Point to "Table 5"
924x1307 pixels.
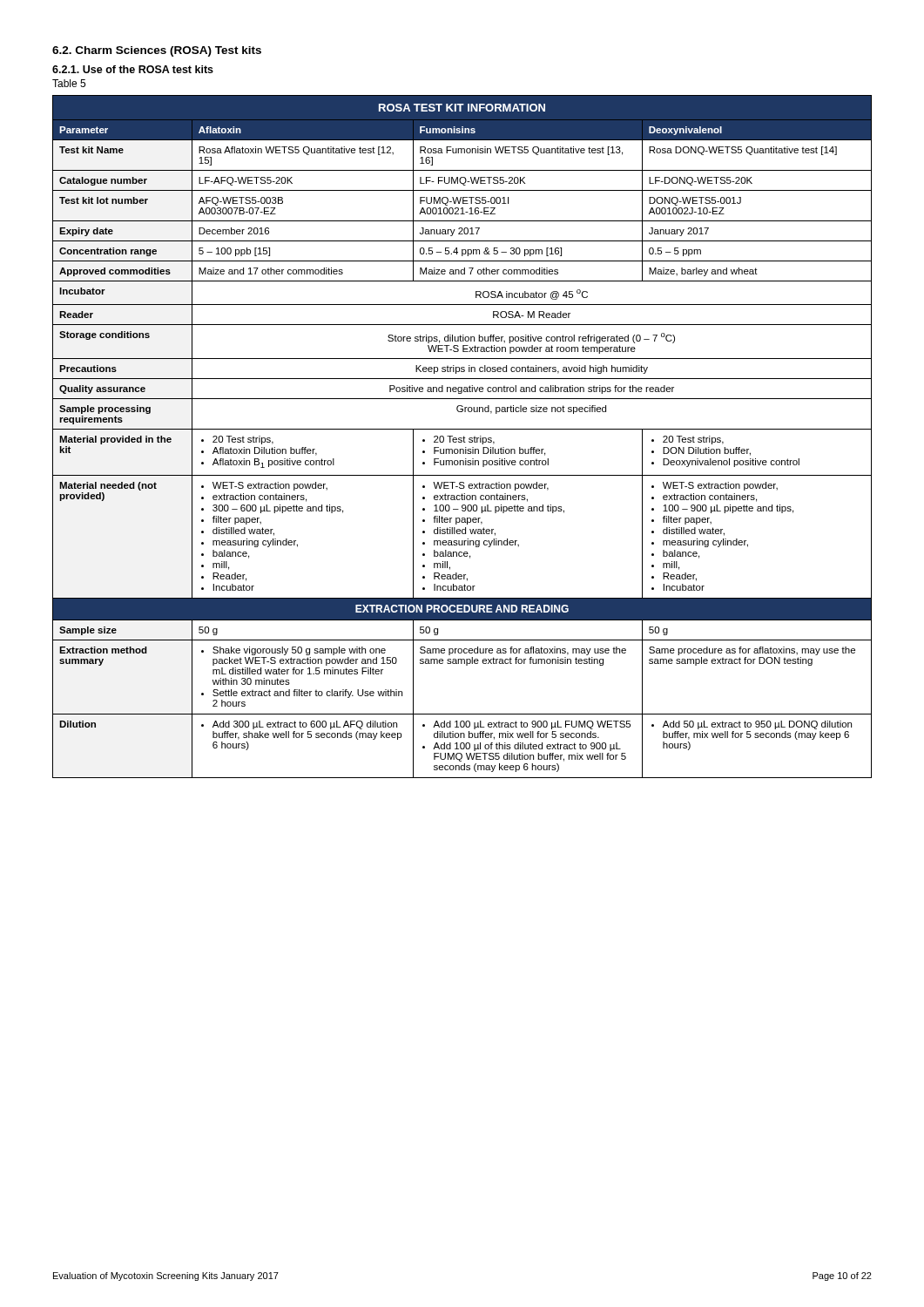pyautogui.click(x=69, y=84)
